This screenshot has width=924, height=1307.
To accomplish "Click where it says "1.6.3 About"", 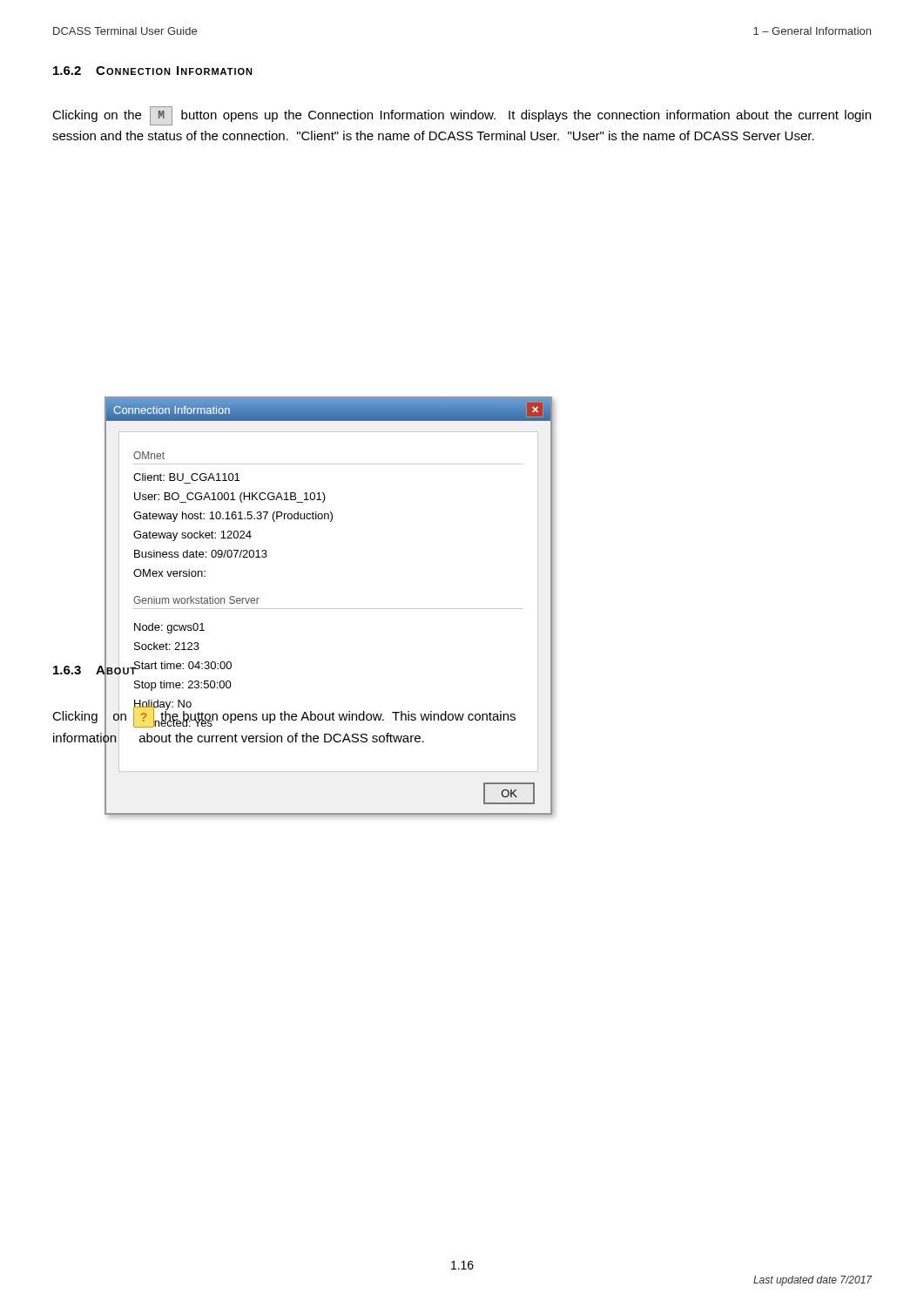I will point(95,670).
